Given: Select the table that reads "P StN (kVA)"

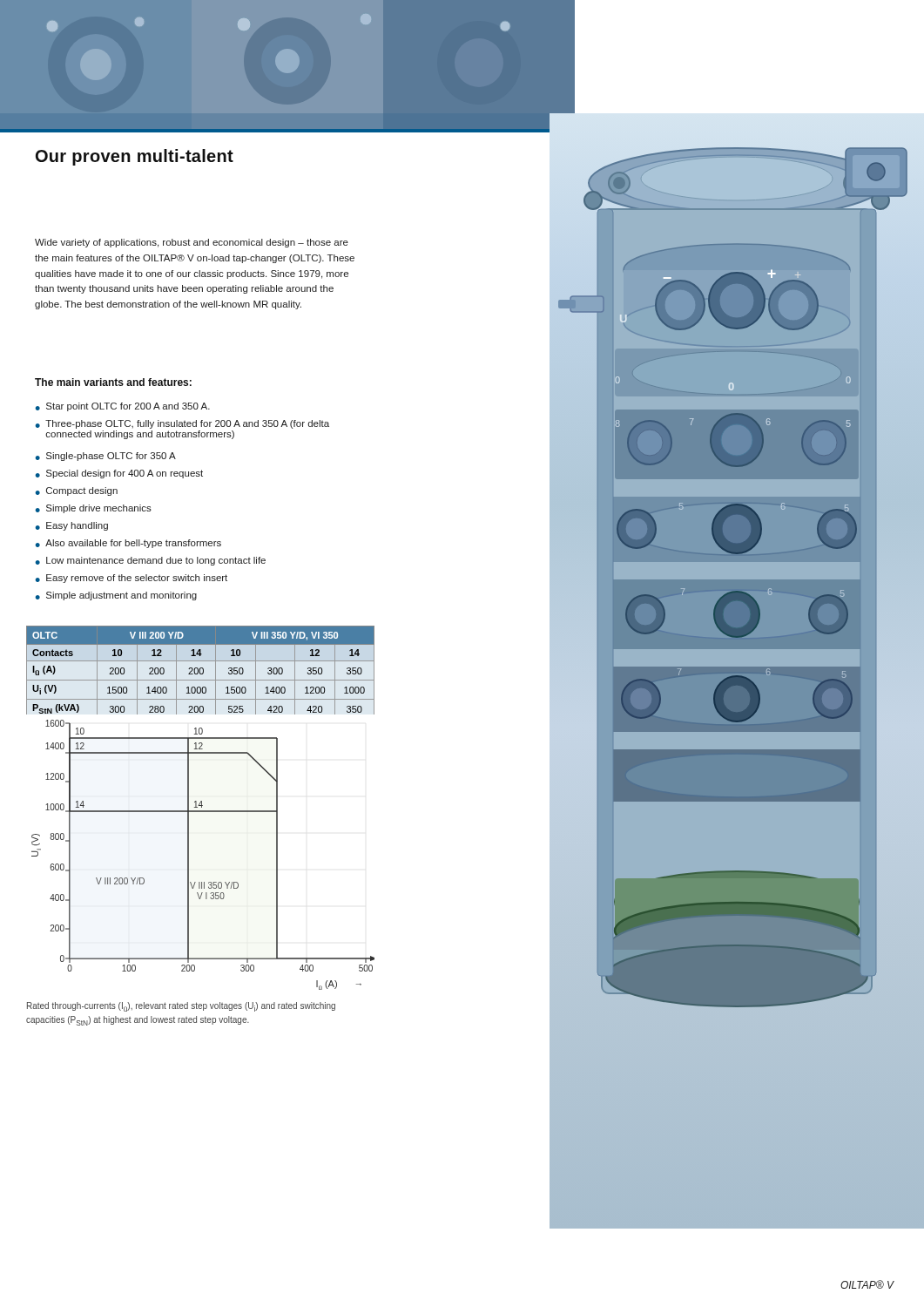Looking at the screenshot, I should pos(200,673).
